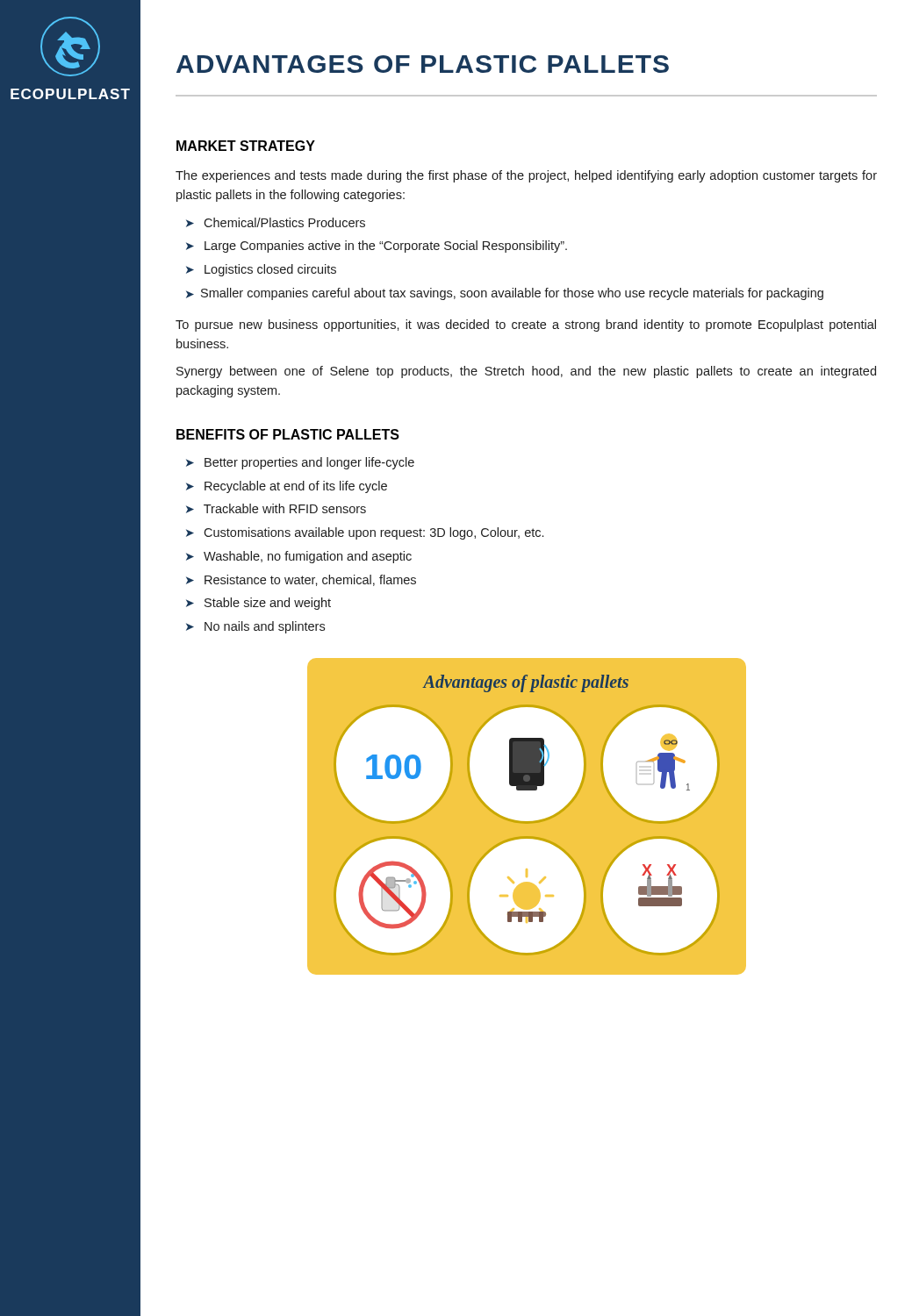
Task: Locate the text block starting "➤ Logistics closed circuits"
Action: coord(260,269)
